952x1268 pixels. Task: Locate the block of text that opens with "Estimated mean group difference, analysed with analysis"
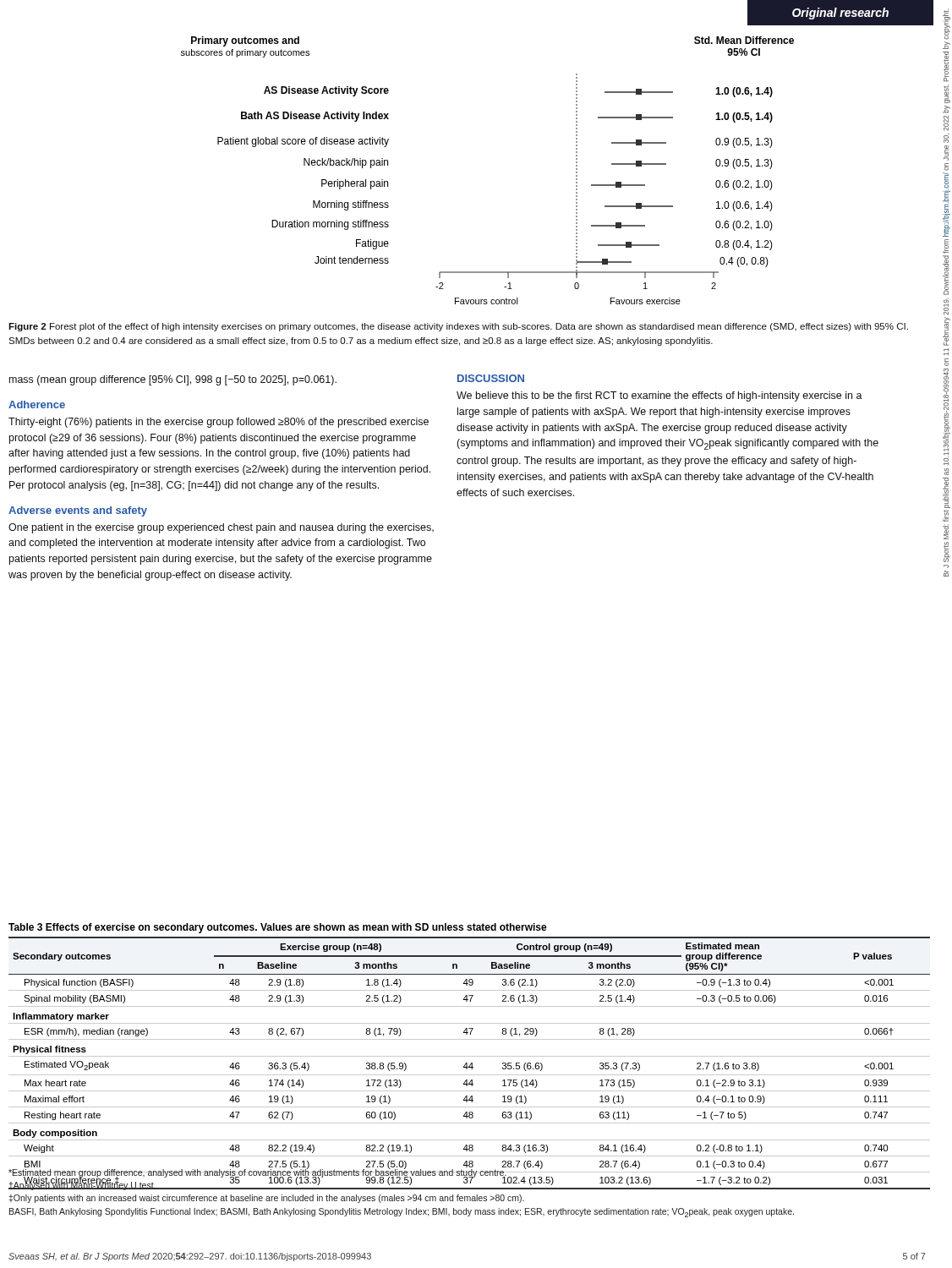[402, 1193]
